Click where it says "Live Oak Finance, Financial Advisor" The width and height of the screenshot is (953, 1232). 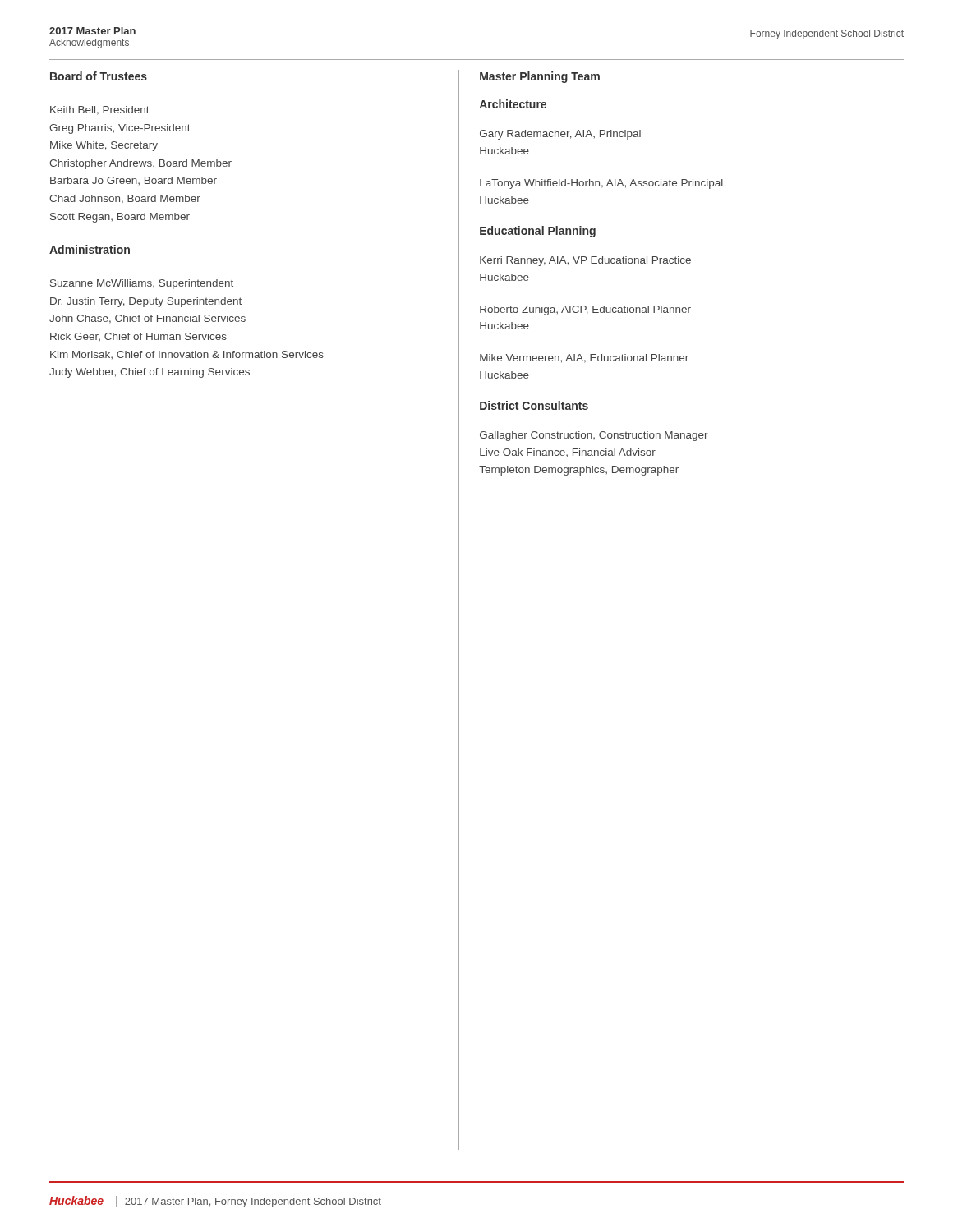pos(567,452)
